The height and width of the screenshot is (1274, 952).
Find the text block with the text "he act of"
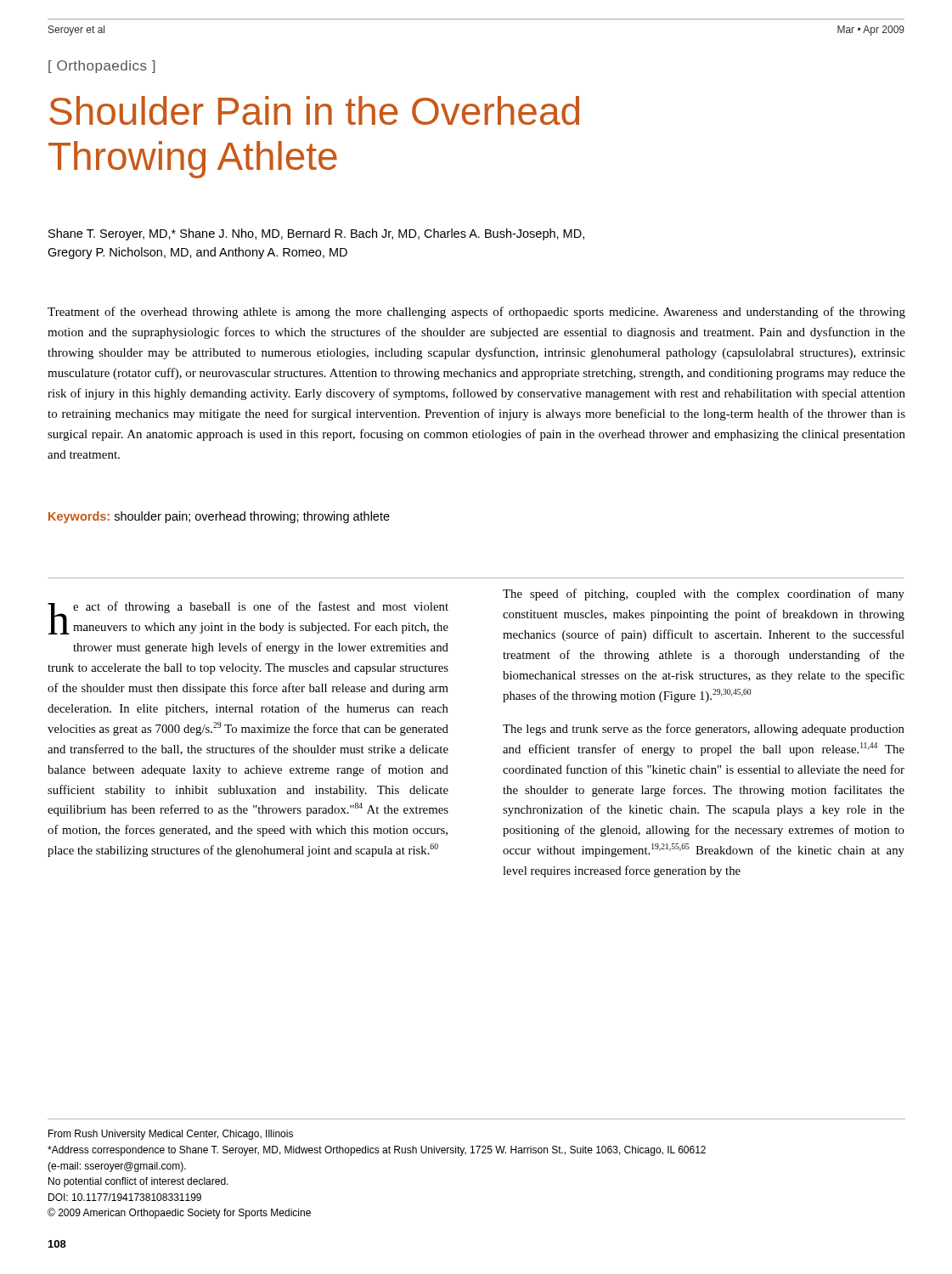coord(248,728)
